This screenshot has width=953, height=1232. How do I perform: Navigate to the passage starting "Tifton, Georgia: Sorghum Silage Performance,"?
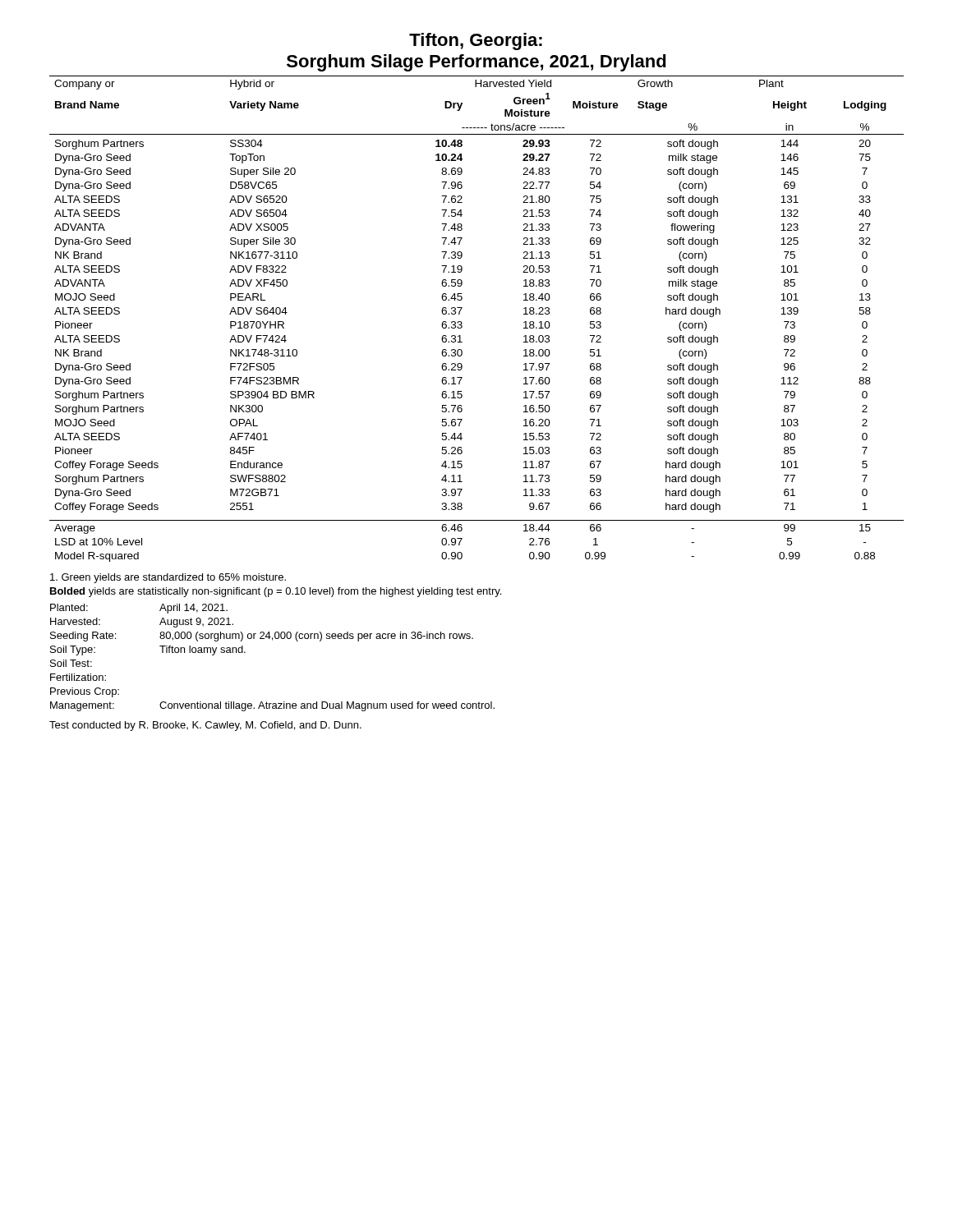click(476, 51)
